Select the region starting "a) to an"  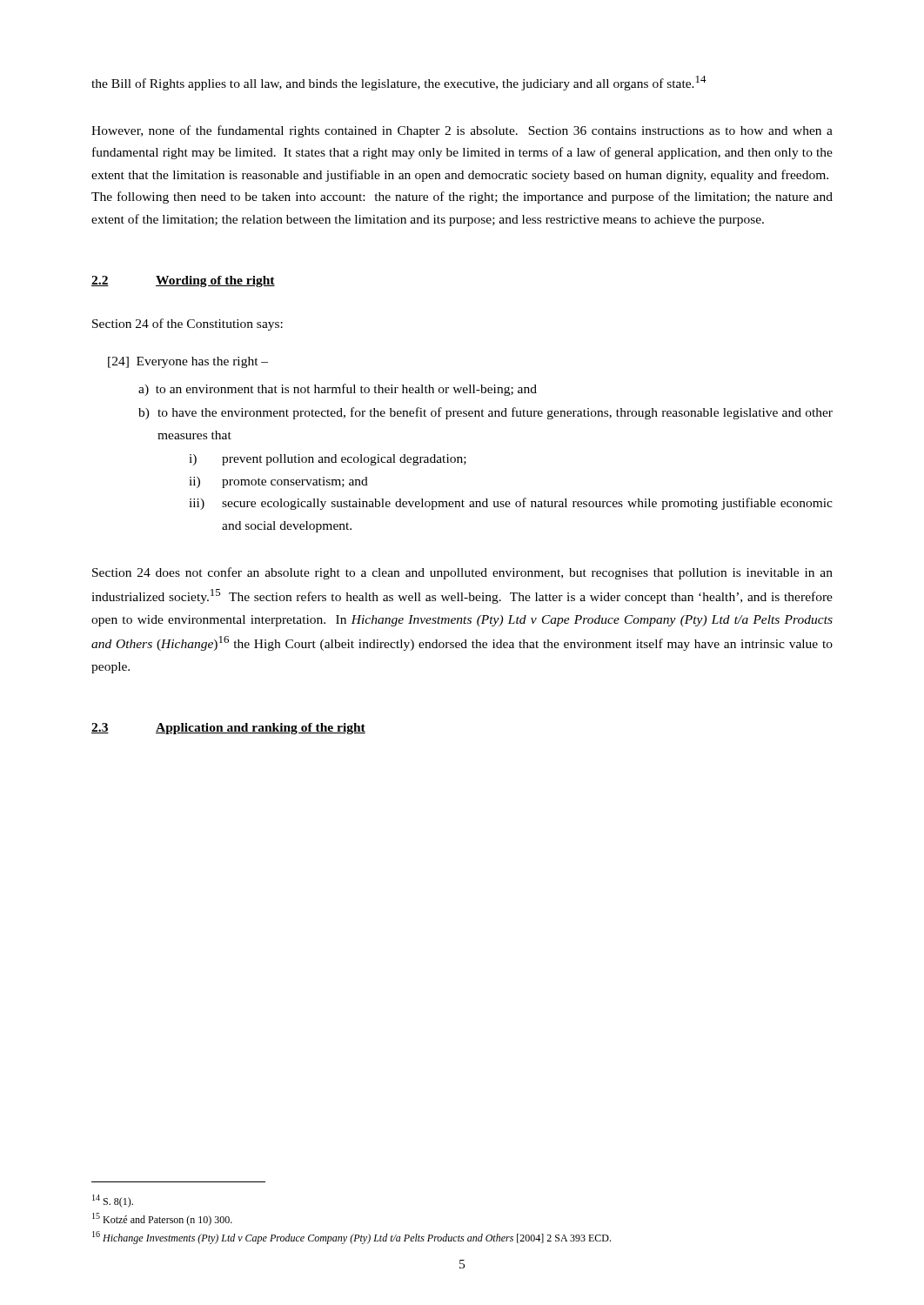coord(338,388)
